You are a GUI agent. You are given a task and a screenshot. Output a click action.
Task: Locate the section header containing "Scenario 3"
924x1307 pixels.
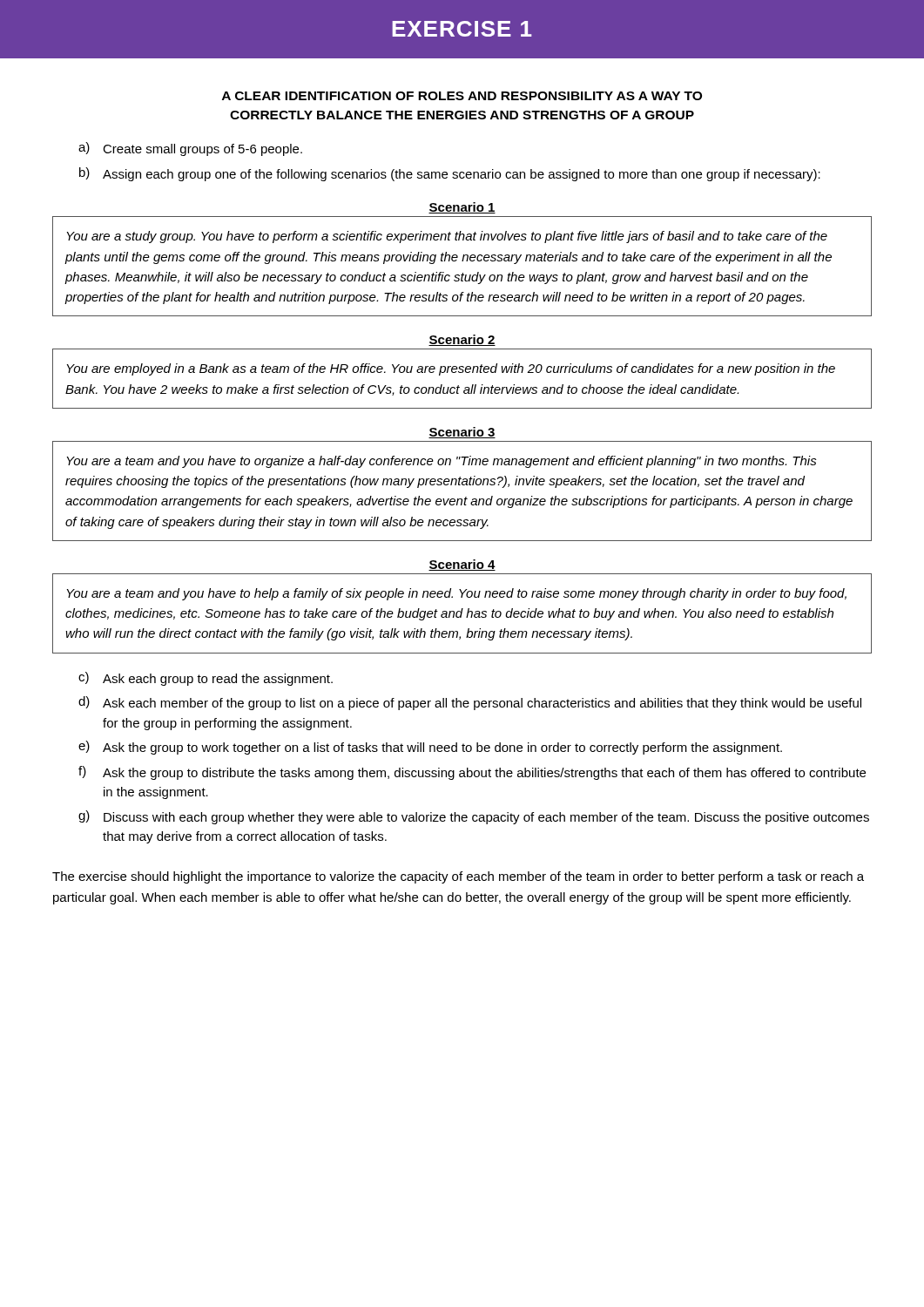tap(462, 432)
